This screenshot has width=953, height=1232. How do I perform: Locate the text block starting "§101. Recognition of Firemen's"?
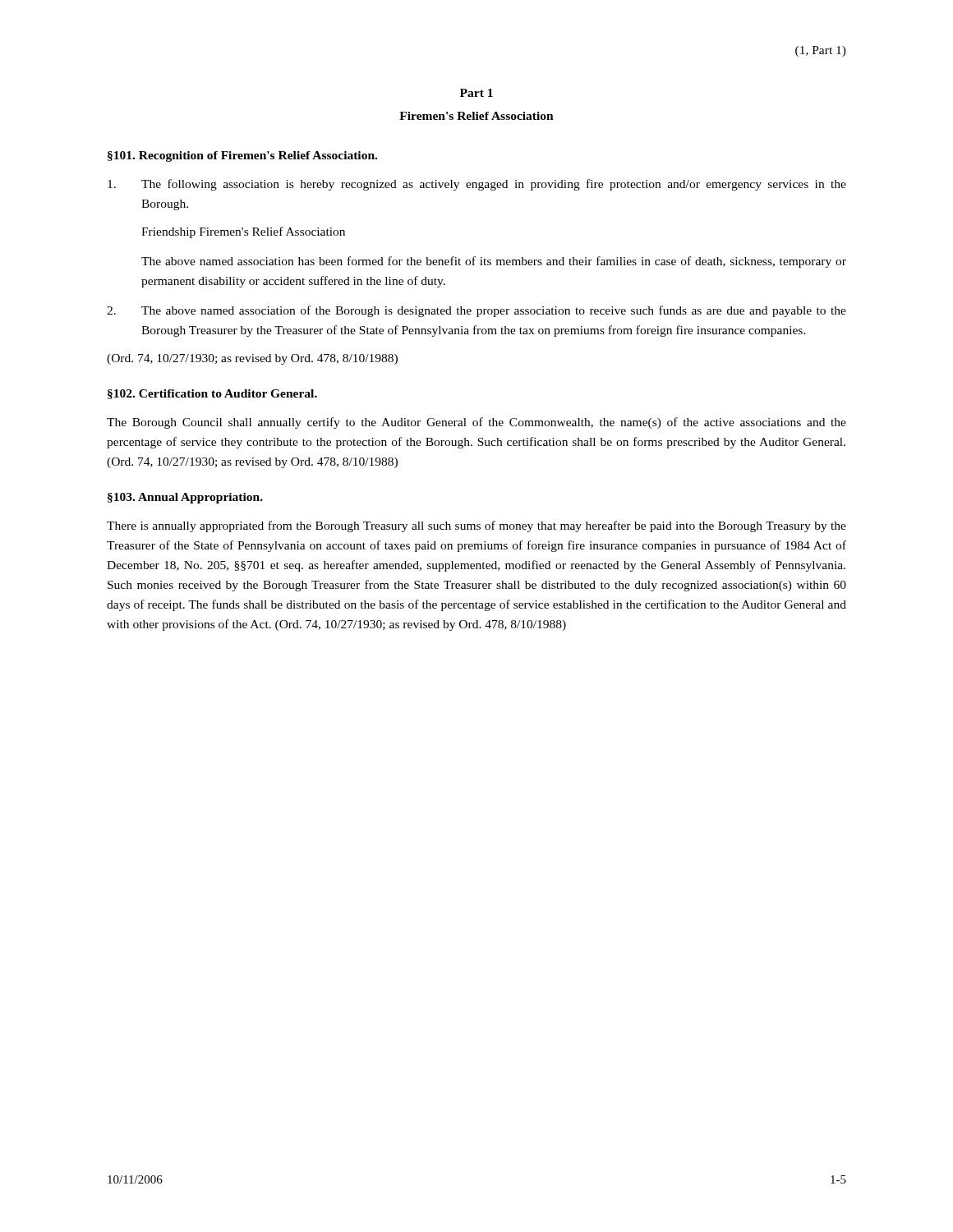coord(242,155)
